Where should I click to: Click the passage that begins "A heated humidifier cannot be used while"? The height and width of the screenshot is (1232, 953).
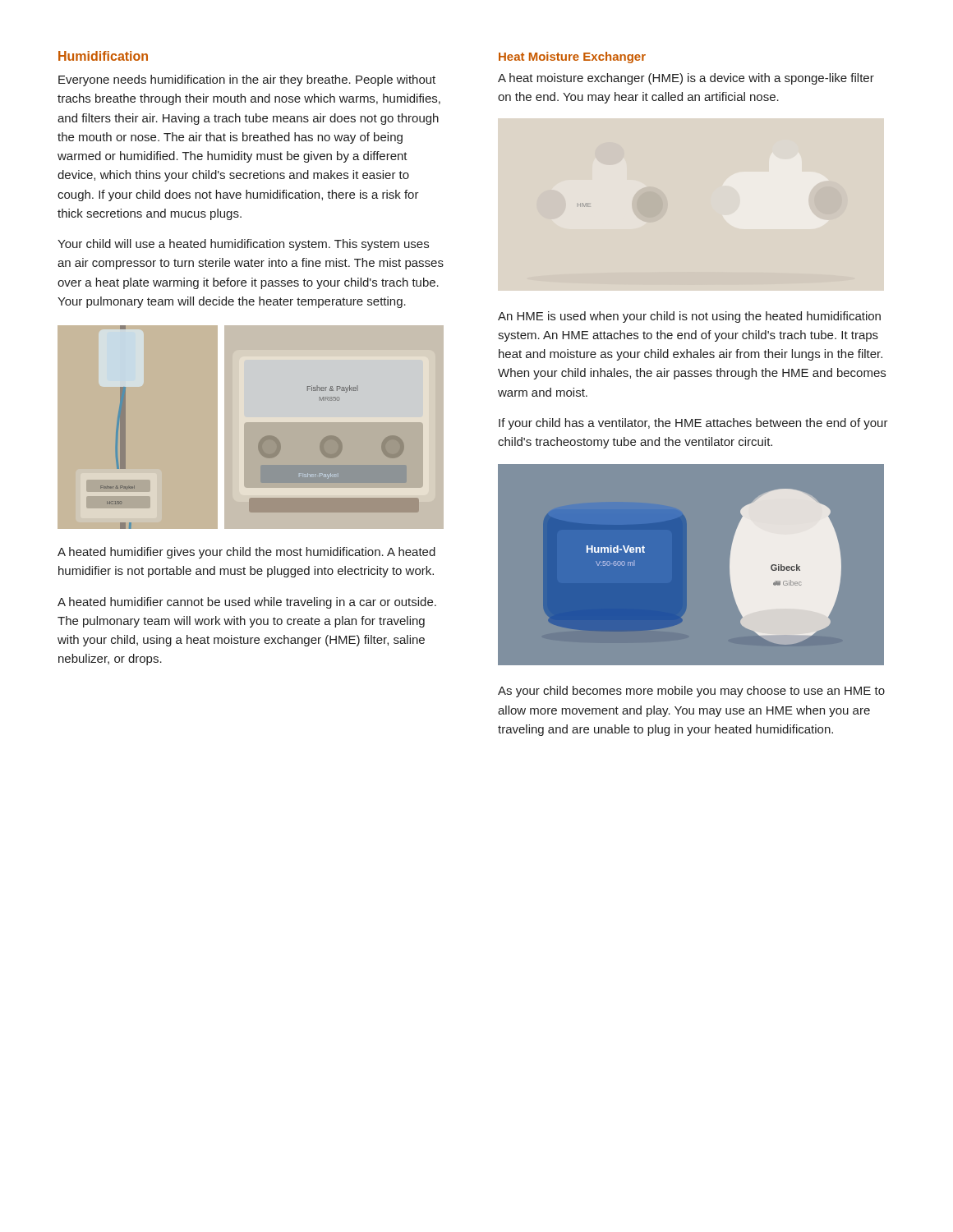point(247,630)
